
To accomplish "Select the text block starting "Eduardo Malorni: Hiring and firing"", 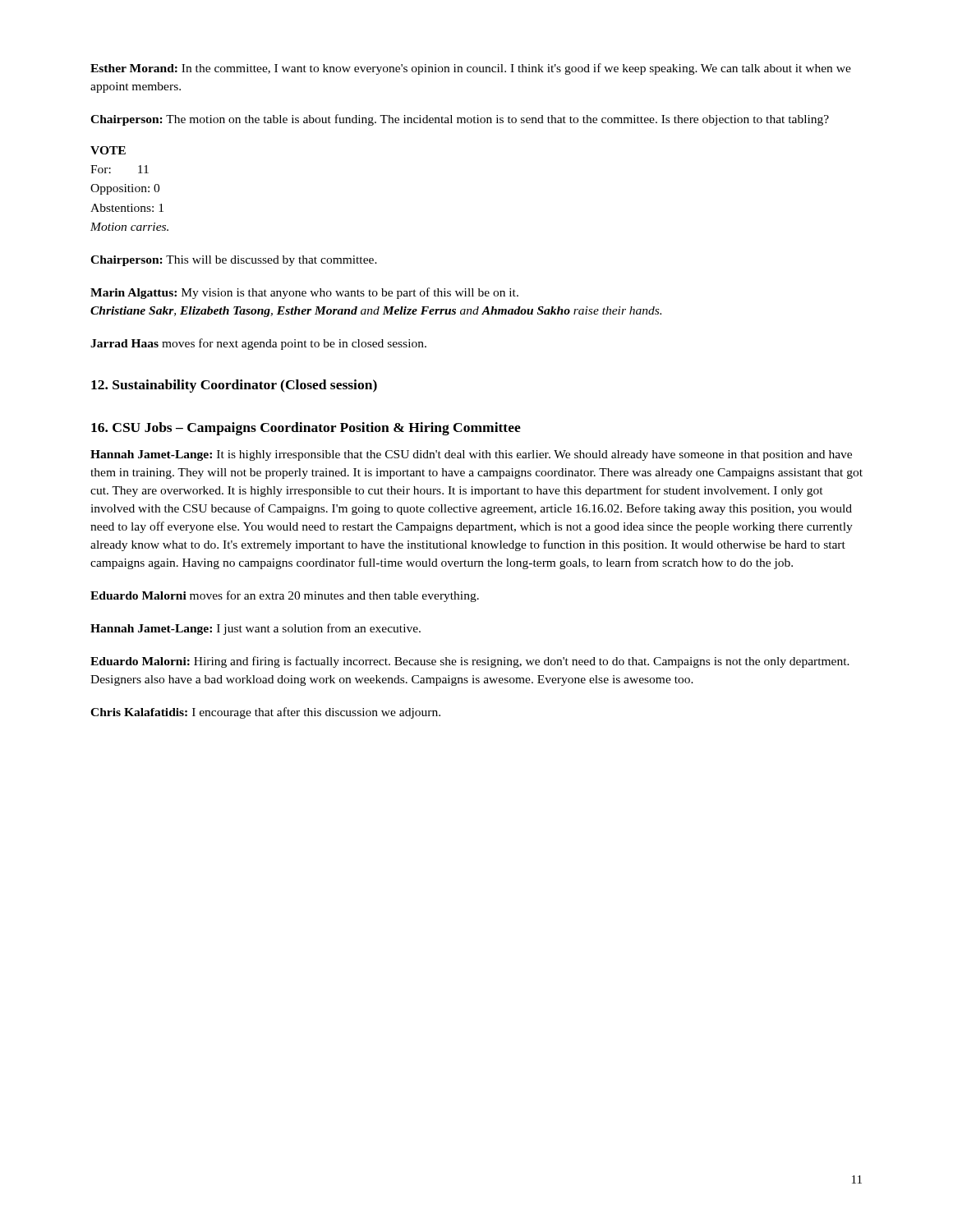I will click(470, 670).
